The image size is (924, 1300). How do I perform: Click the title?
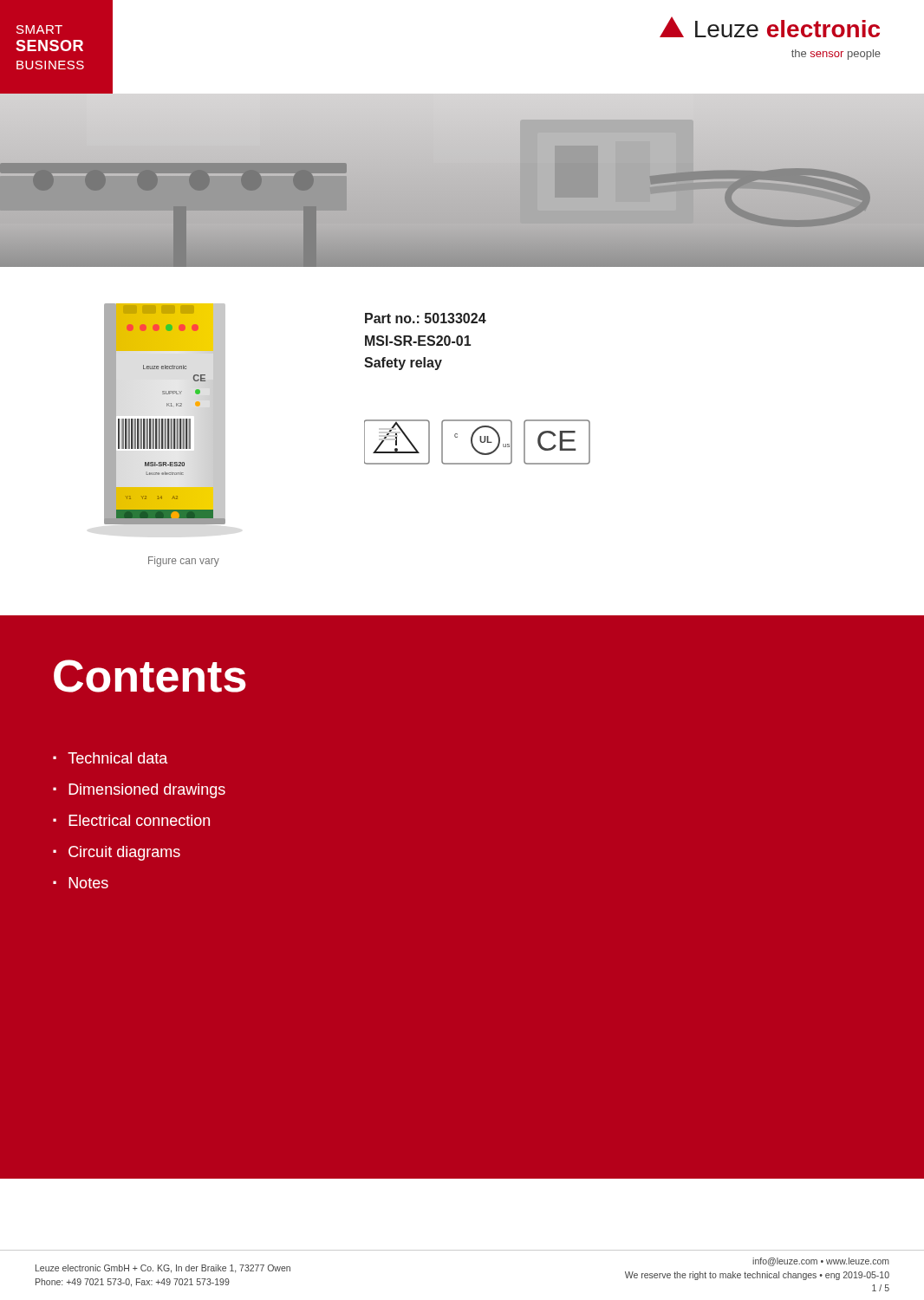pos(150,676)
